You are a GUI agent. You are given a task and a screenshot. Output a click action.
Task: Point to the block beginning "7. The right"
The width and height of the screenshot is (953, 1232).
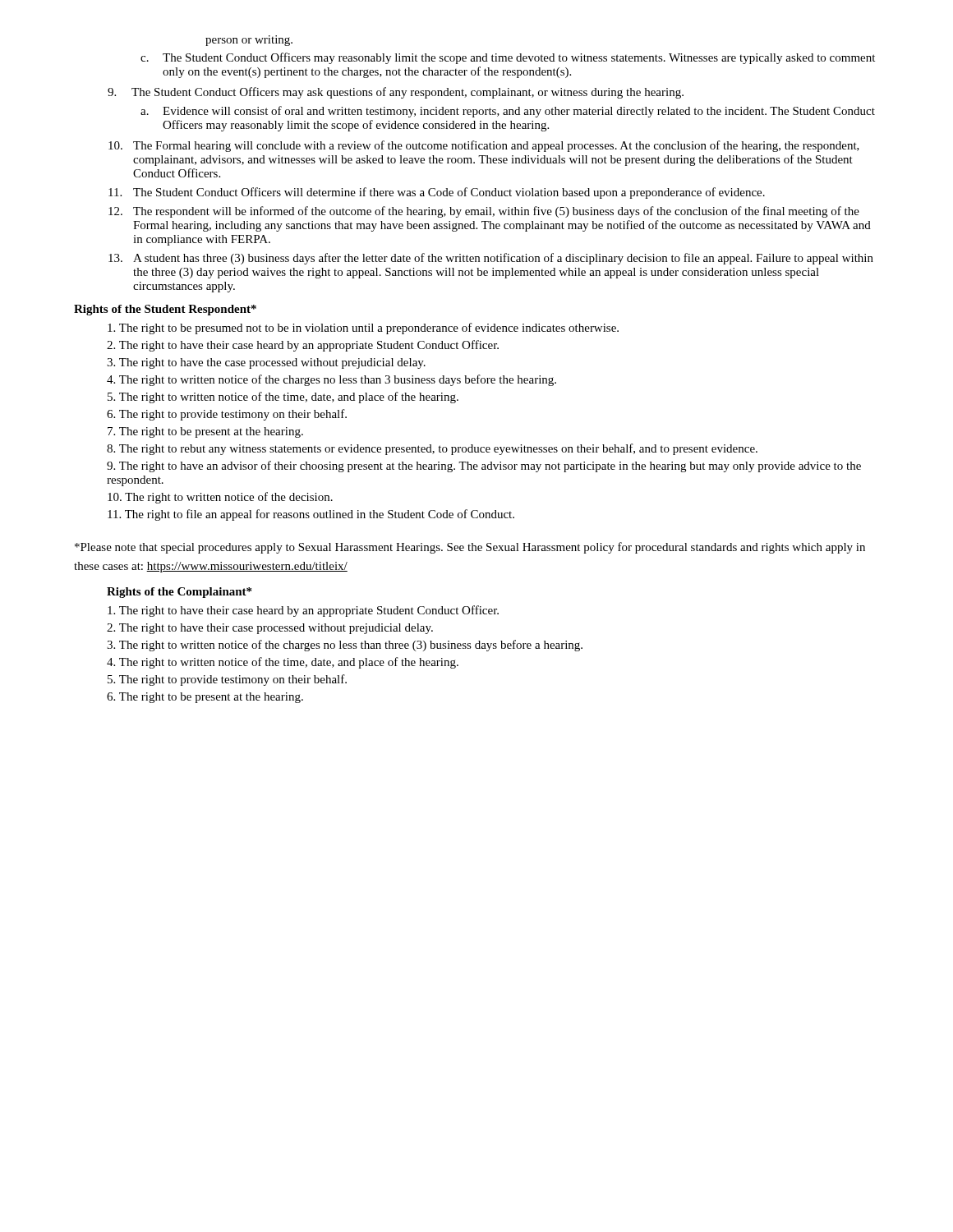pos(205,431)
